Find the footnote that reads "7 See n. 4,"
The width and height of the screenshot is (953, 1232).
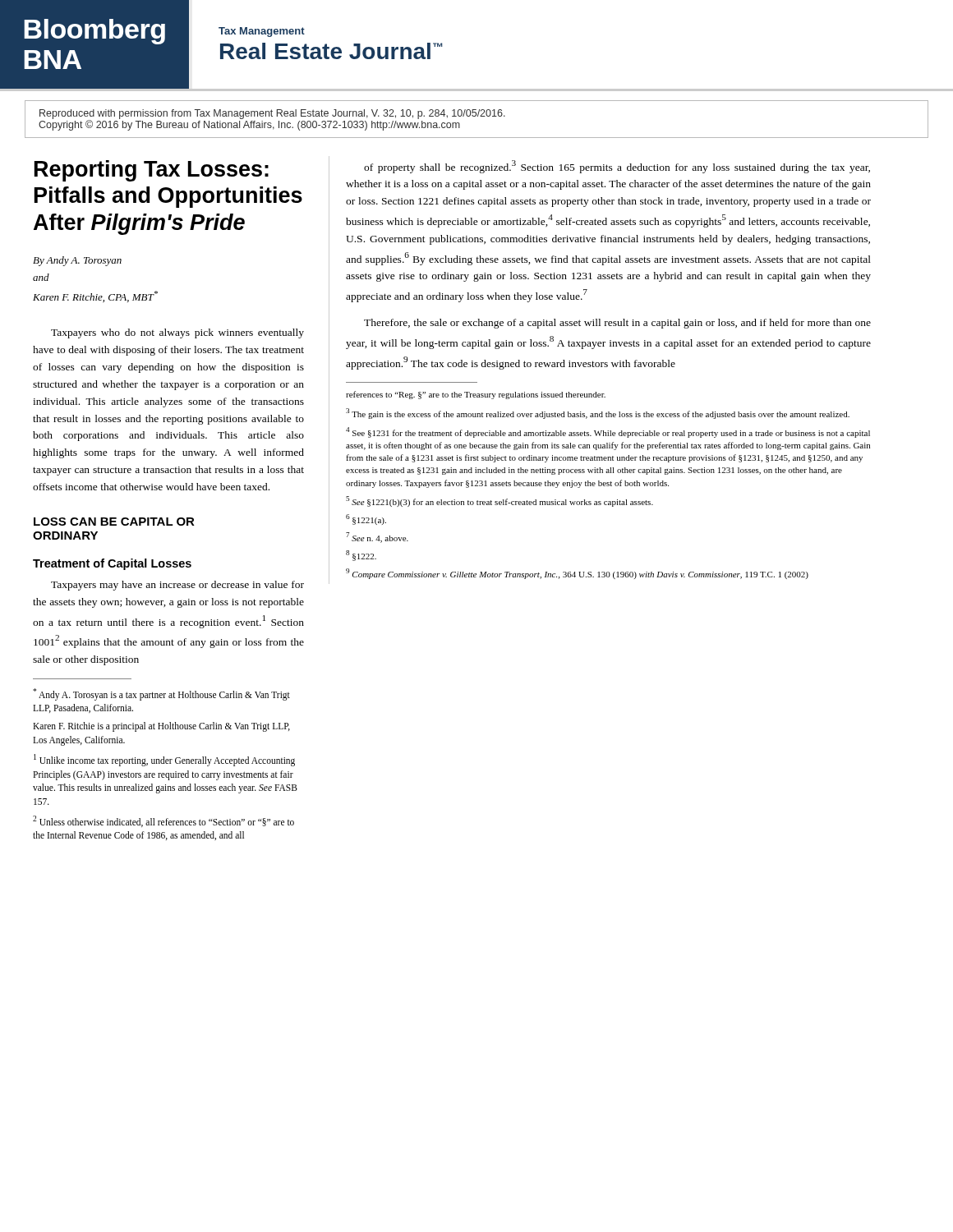coord(377,537)
